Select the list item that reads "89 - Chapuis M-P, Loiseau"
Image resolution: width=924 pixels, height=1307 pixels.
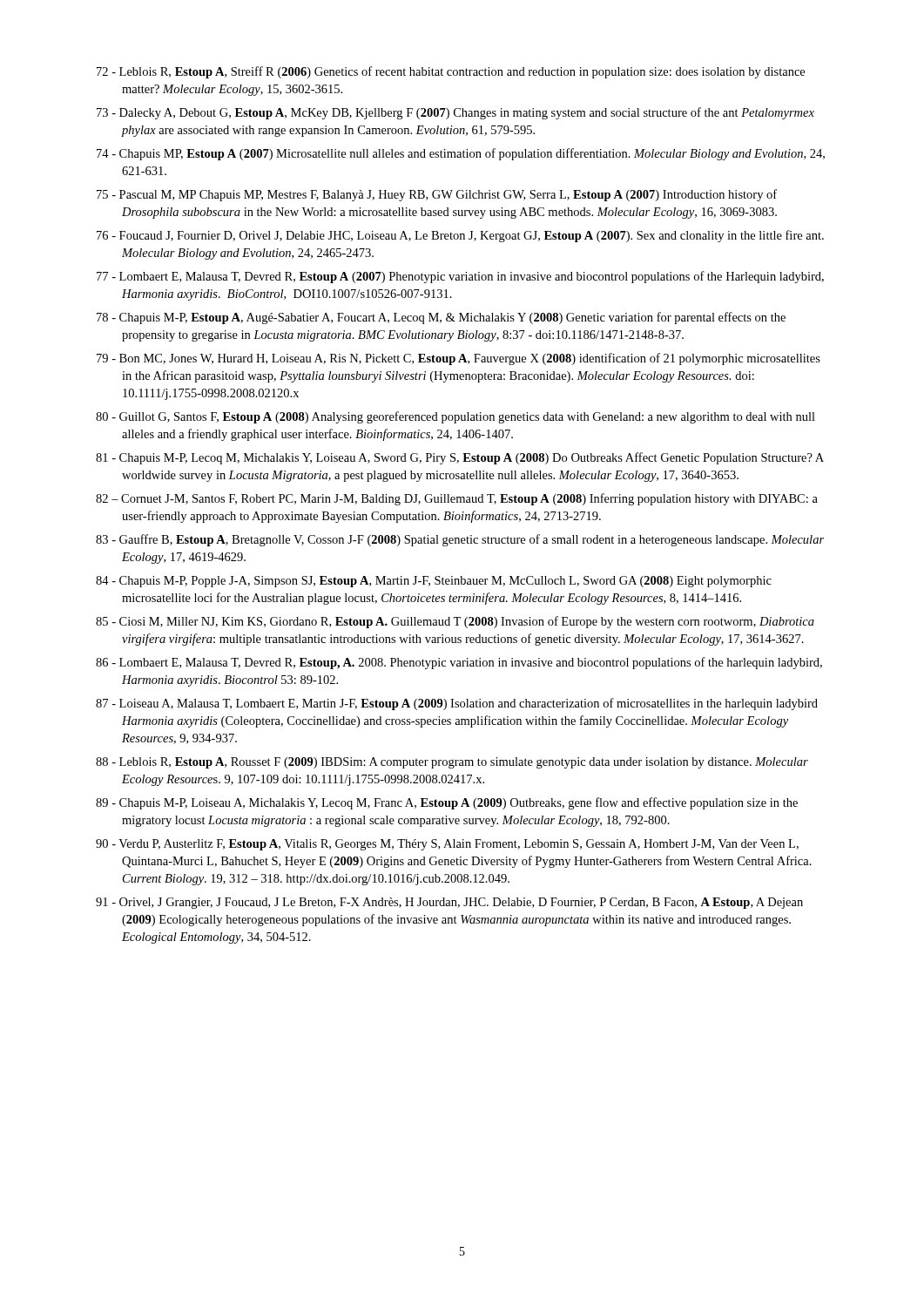447,811
